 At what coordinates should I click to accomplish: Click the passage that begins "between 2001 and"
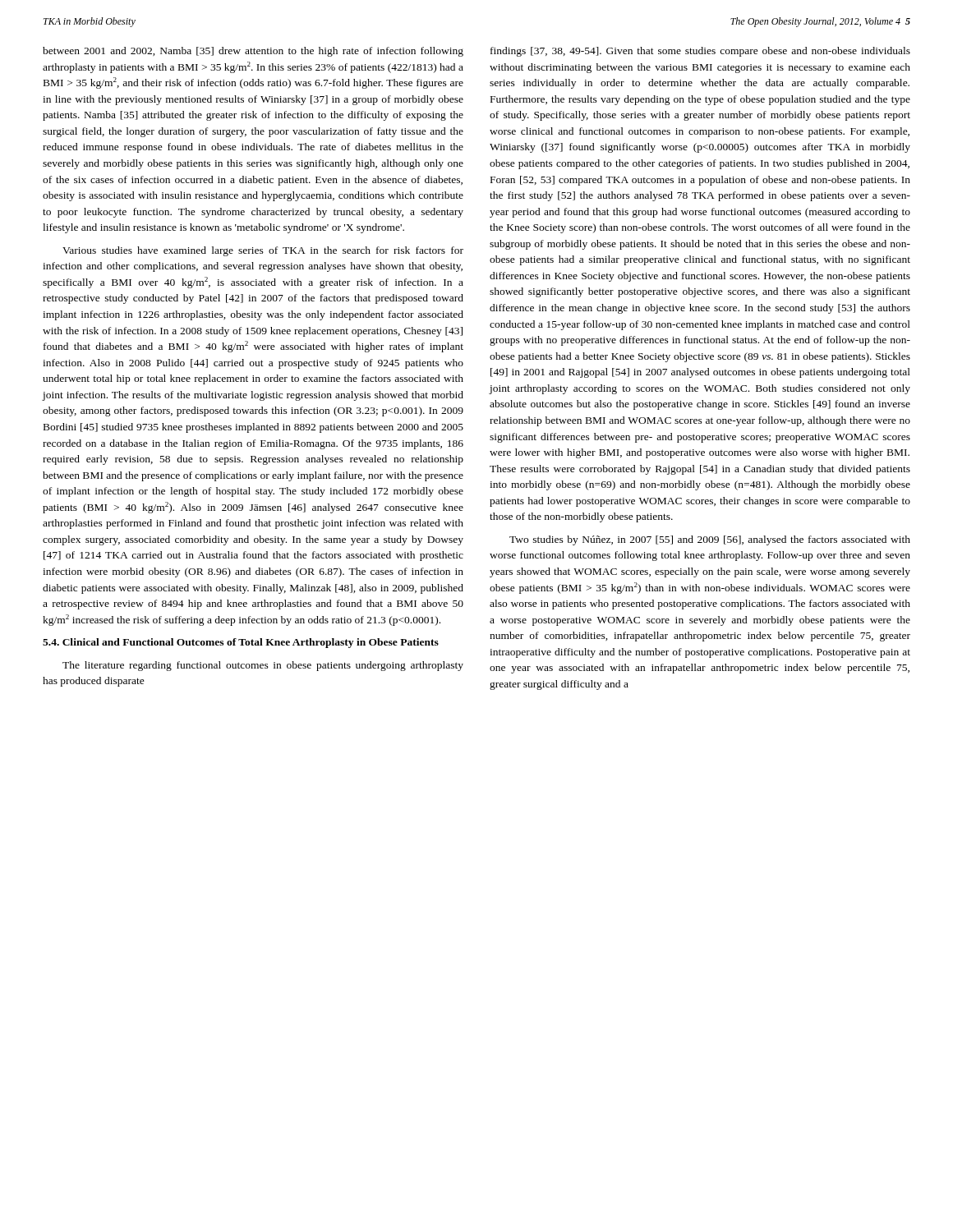tap(253, 139)
